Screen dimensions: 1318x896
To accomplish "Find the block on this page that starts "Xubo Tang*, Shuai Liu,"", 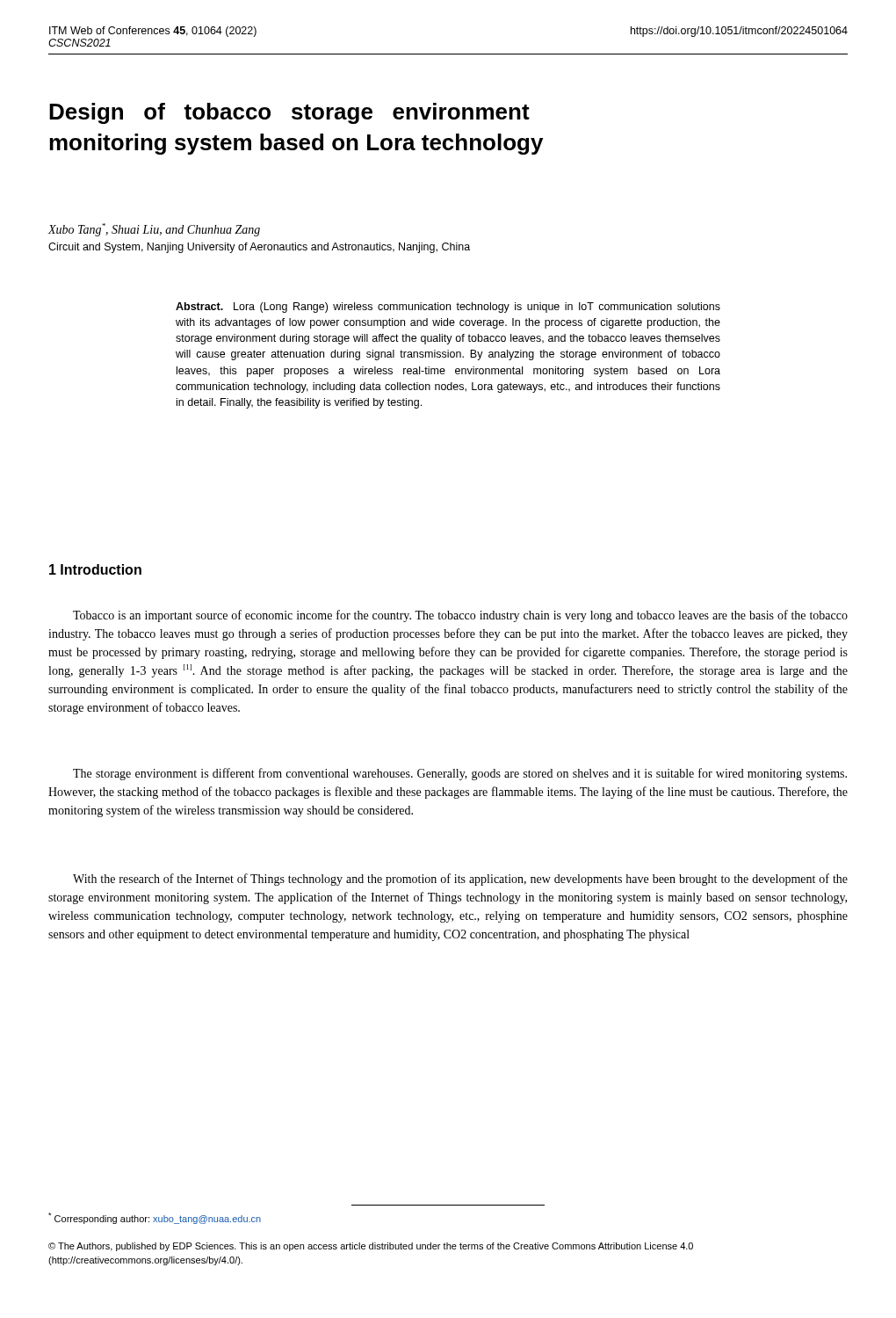I will tap(448, 237).
